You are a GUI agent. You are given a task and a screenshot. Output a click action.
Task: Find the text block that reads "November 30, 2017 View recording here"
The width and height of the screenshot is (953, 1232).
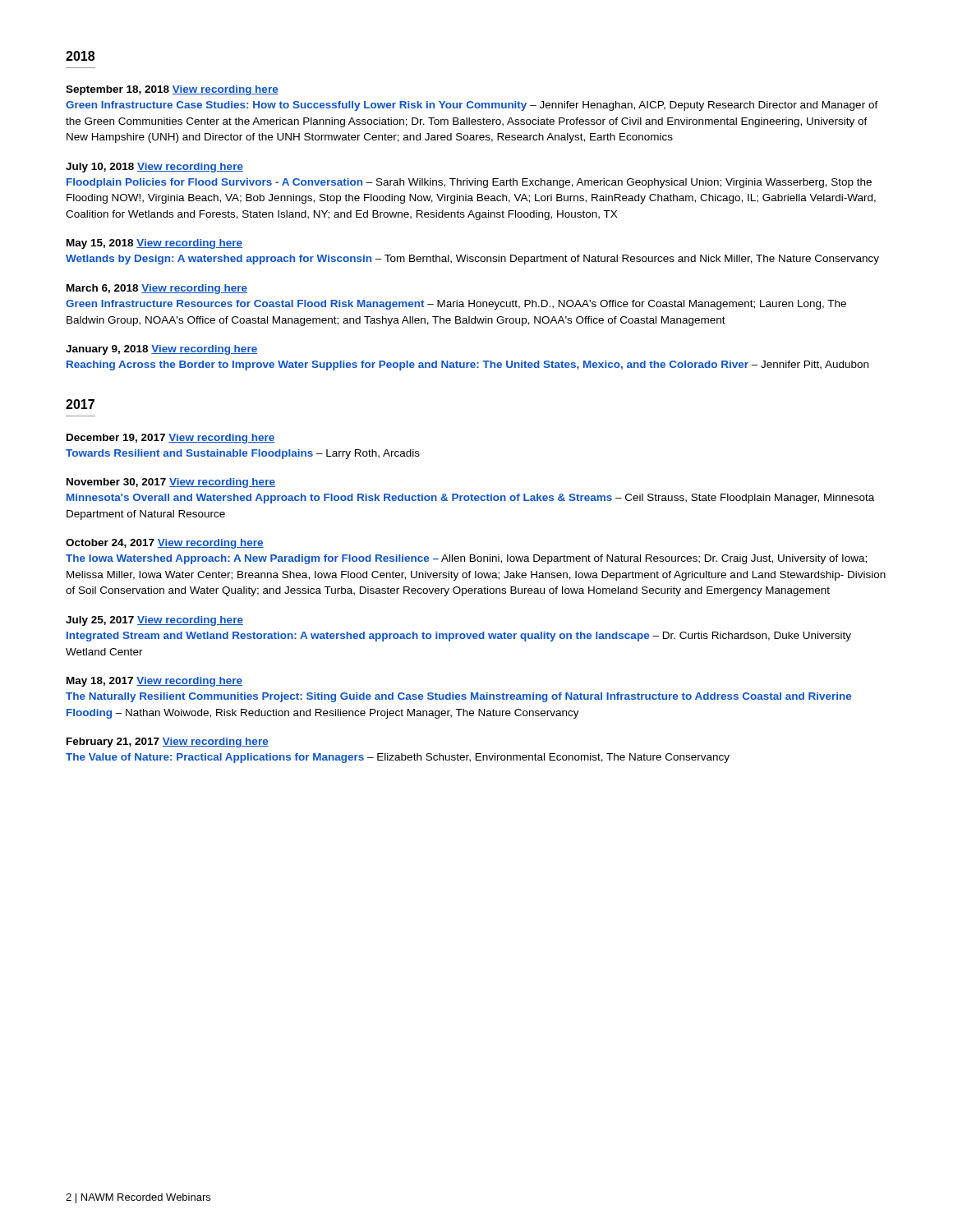coord(476,499)
